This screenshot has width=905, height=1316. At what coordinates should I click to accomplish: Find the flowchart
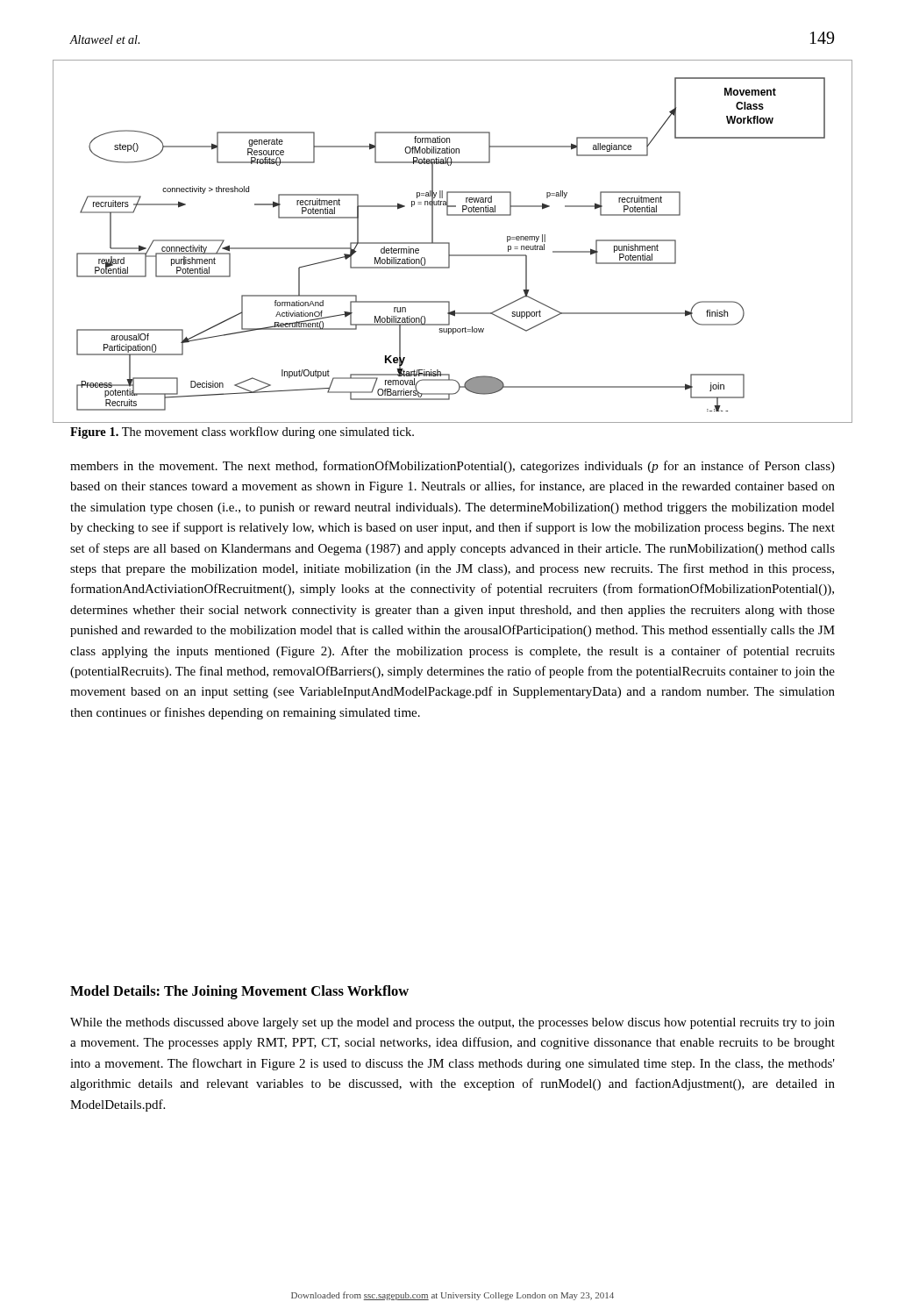pos(452,241)
